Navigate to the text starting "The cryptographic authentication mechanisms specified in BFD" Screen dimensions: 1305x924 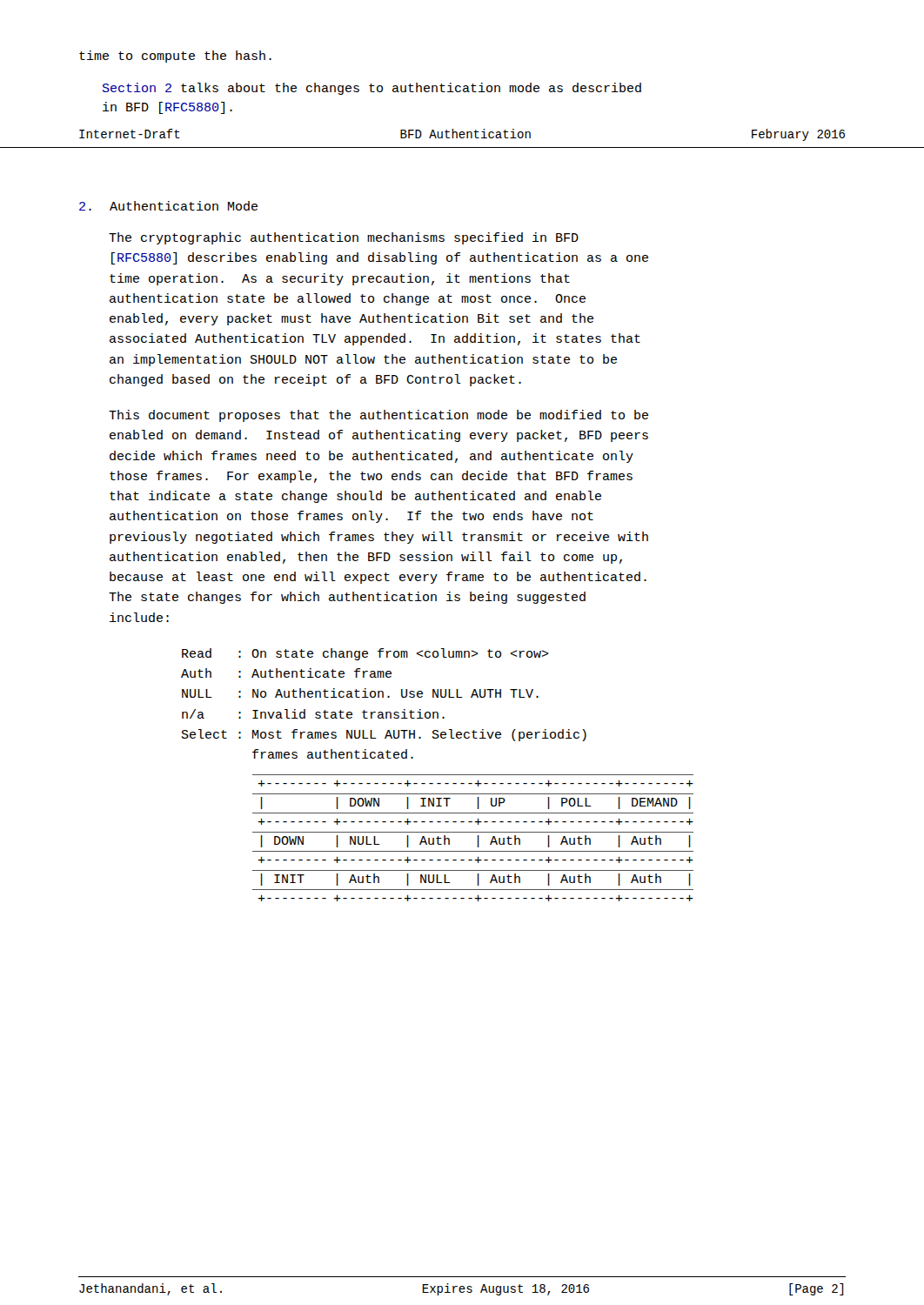pos(379,310)
